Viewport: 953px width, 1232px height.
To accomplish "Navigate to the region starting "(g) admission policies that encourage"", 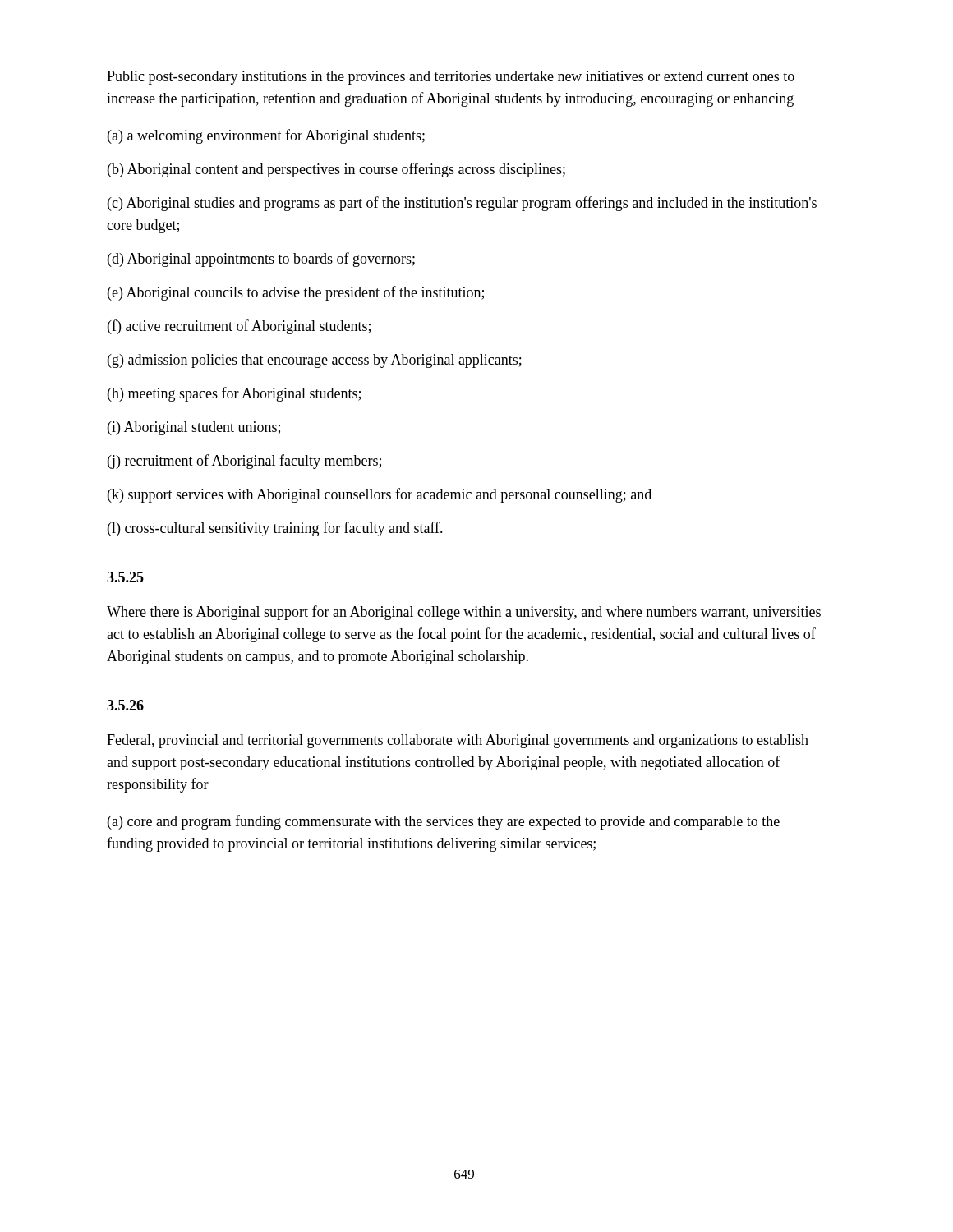I will 315,360.
